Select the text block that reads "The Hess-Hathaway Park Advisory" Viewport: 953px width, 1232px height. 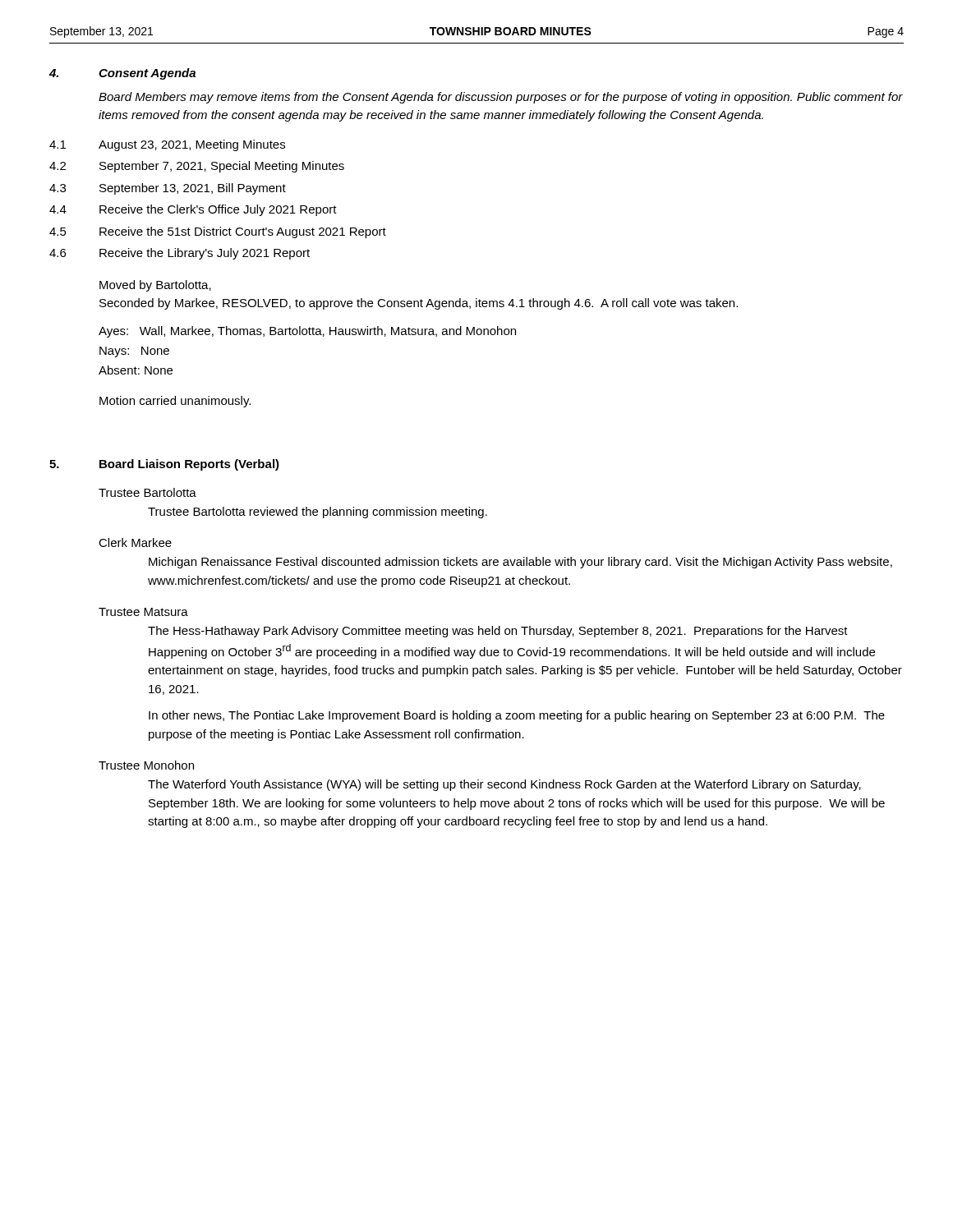tap(525, 659)
